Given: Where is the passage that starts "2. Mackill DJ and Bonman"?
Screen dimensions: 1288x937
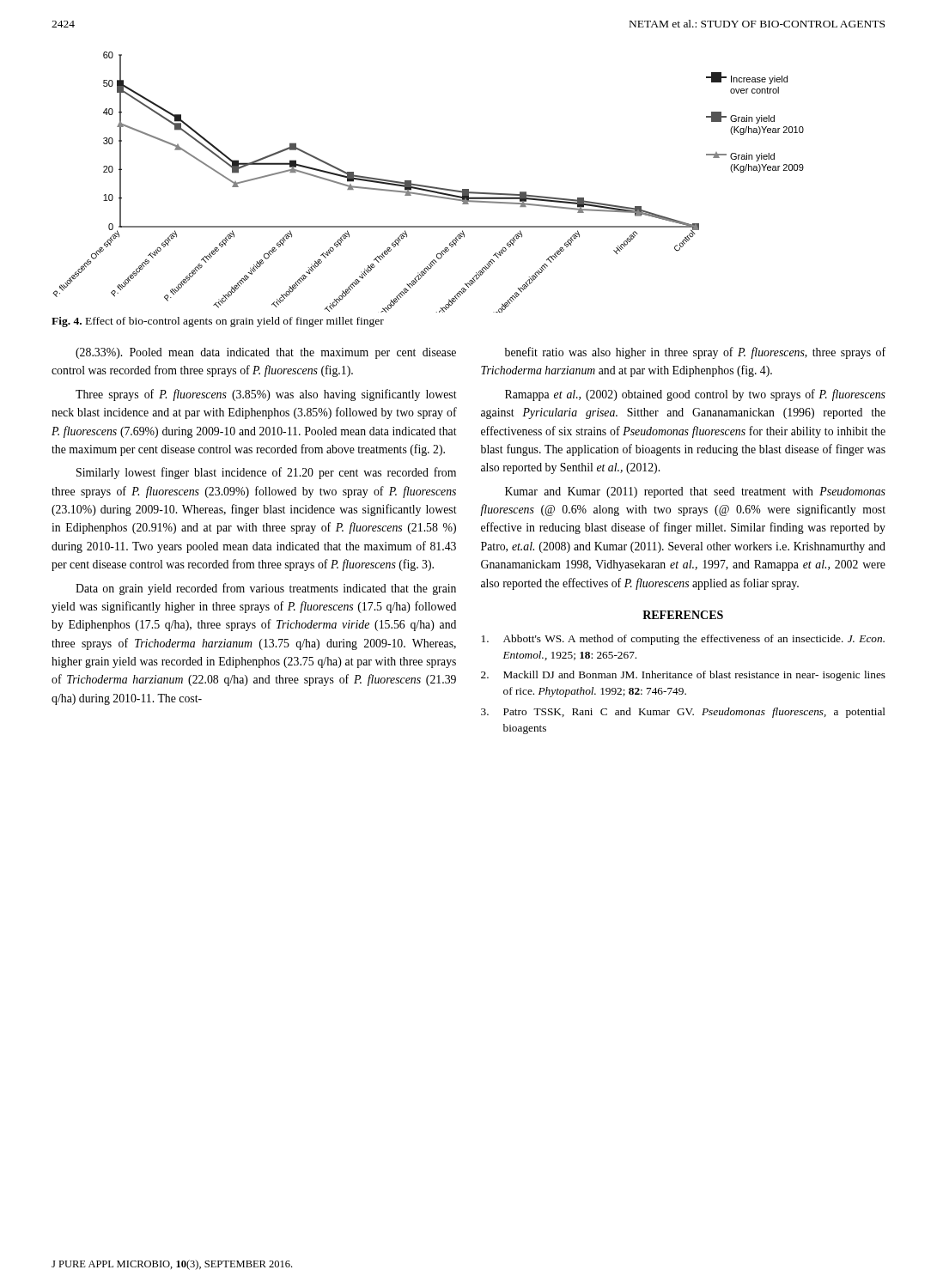Looking at the screenshot, I should (683, 683).
